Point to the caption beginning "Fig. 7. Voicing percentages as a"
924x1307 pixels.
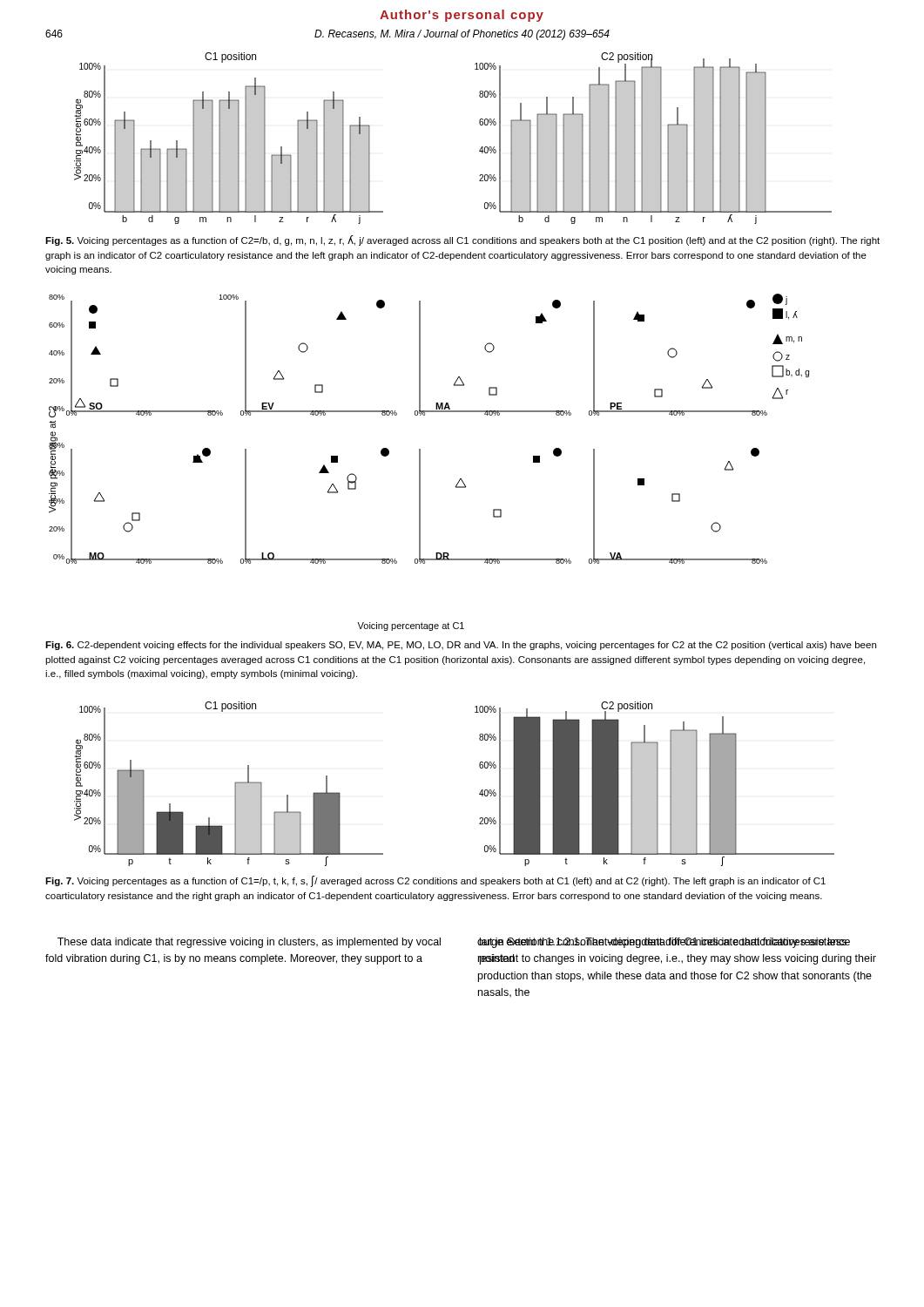pyautogui.click(x=436, y=888)
